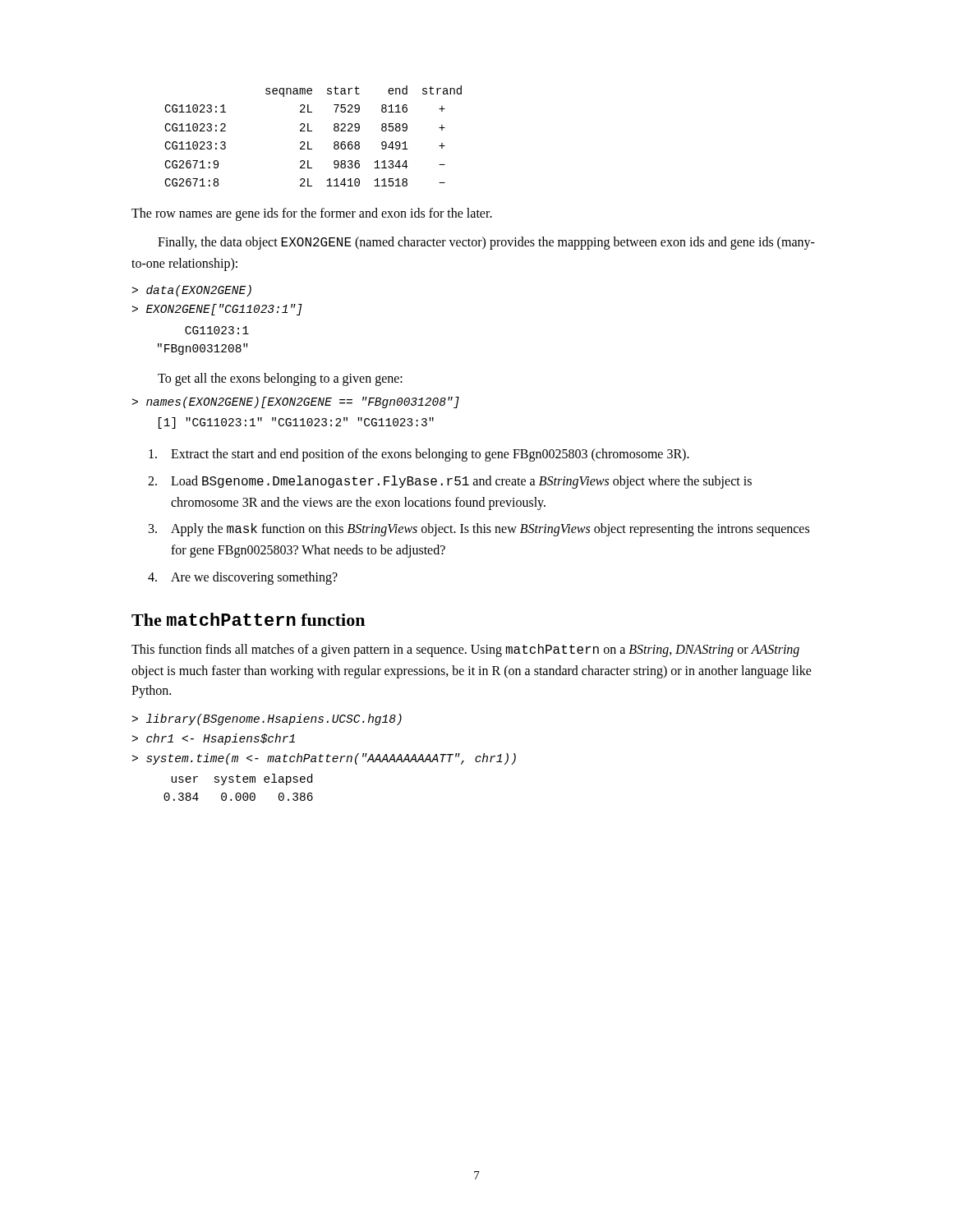Select the list item containing "2. Load BSgenome.Dmelanogaster.FlyBase.r51 and create a BStringViews"

tap(485, 492)
